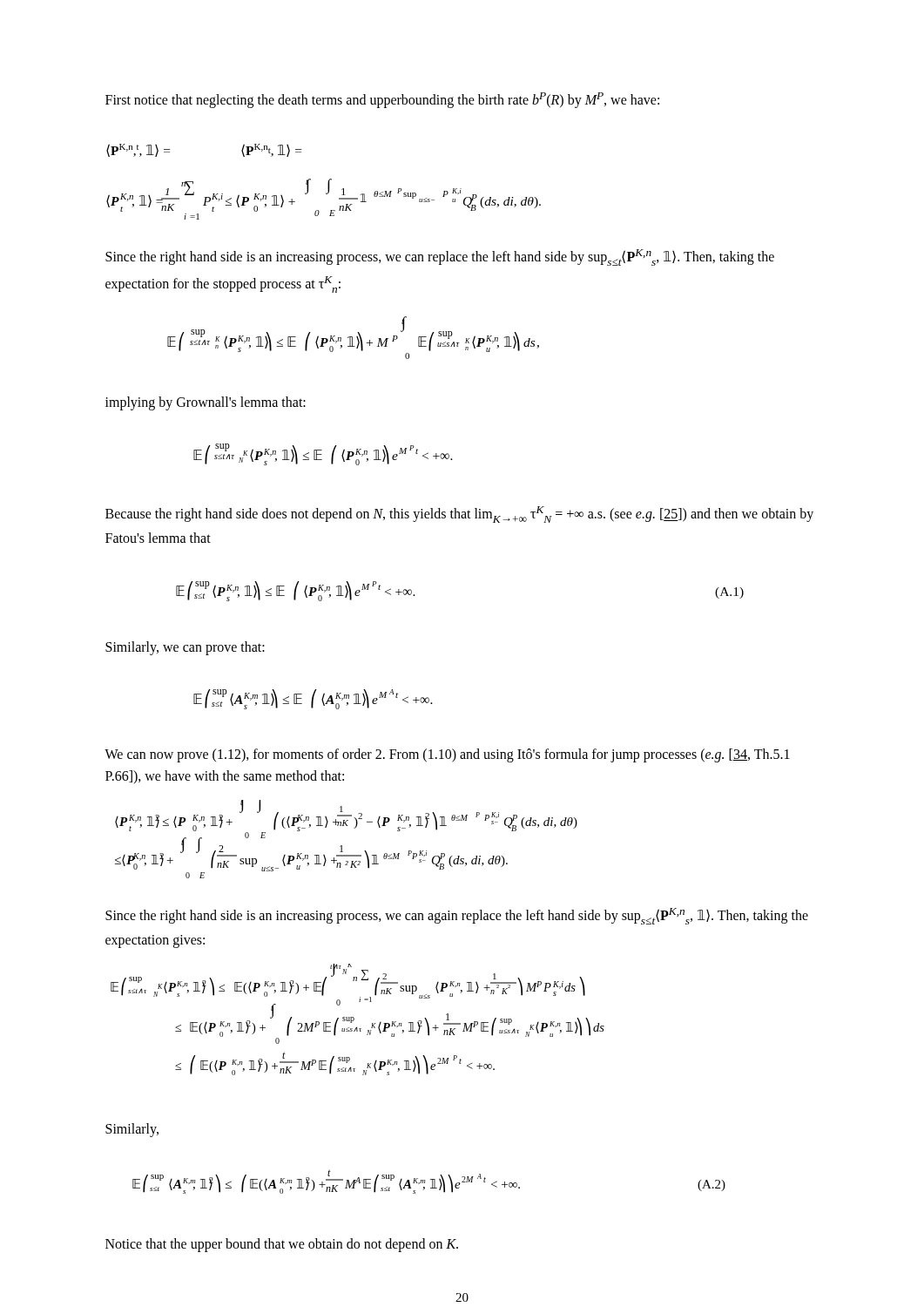Navigate to the passage starting "We can now prove"
924x1307 pixels.
click(x=462, y=766)
